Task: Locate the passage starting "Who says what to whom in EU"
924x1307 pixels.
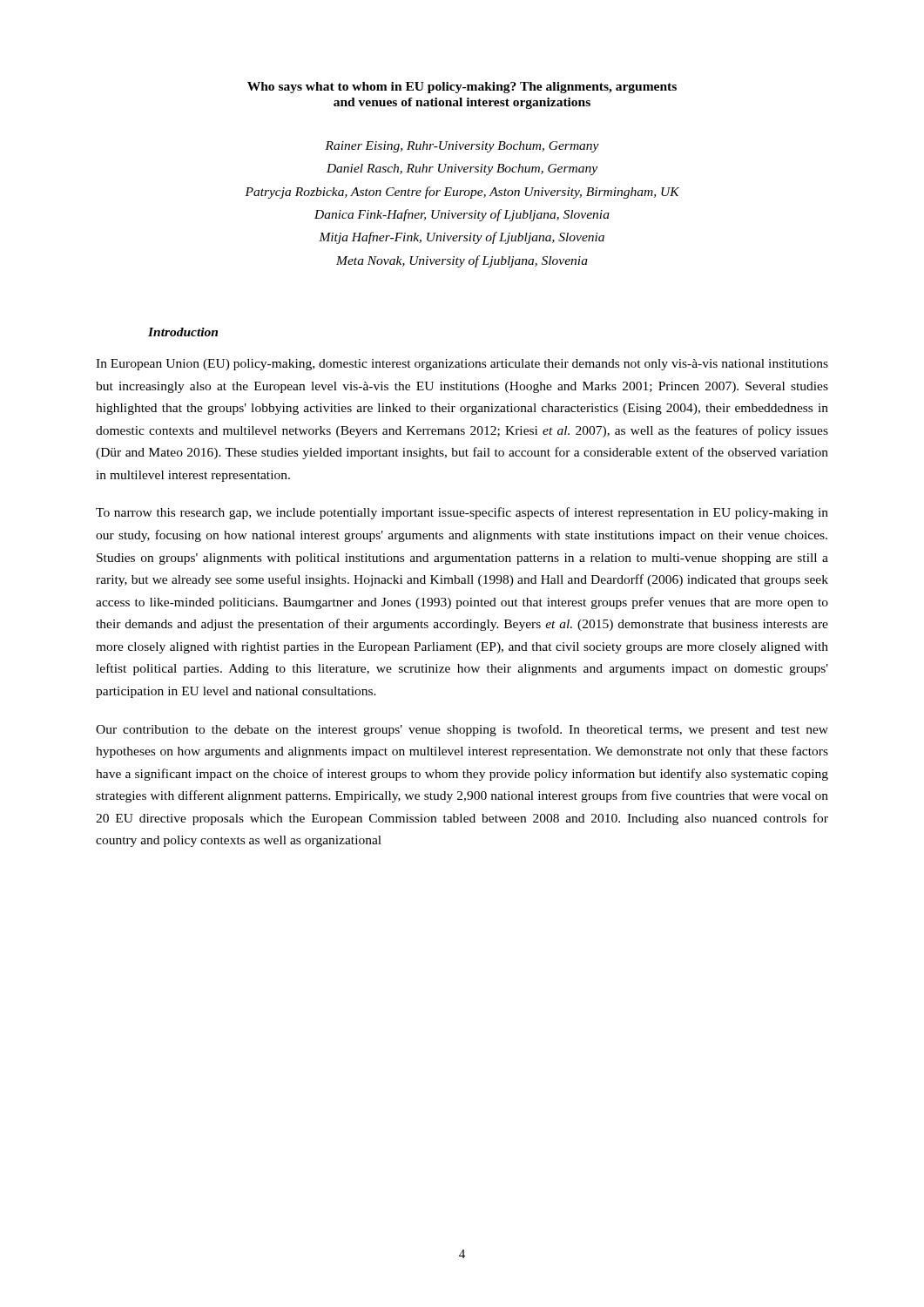Action: pos(462,94)
